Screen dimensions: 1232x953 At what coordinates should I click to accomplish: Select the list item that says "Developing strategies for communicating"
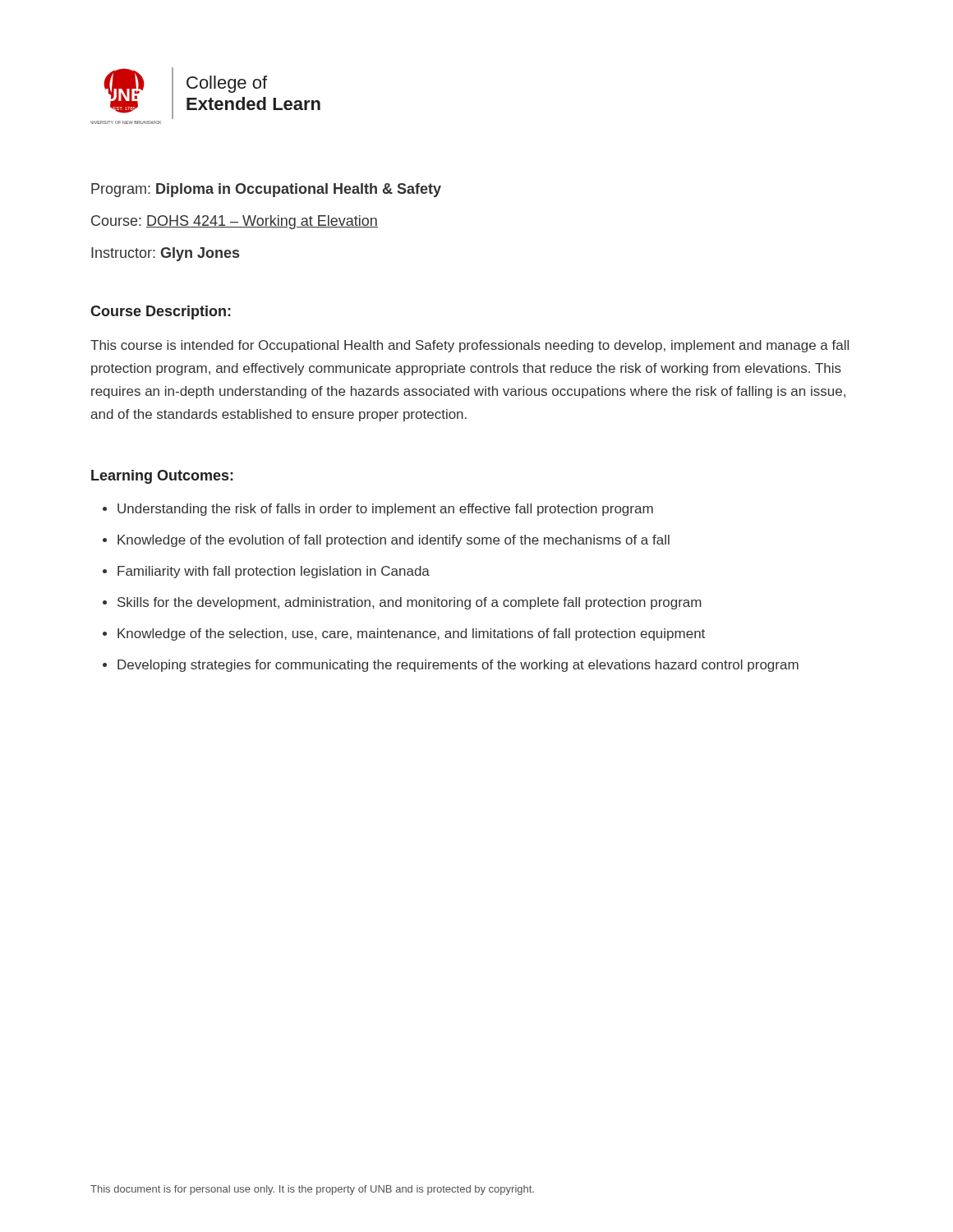click(458, 665)
